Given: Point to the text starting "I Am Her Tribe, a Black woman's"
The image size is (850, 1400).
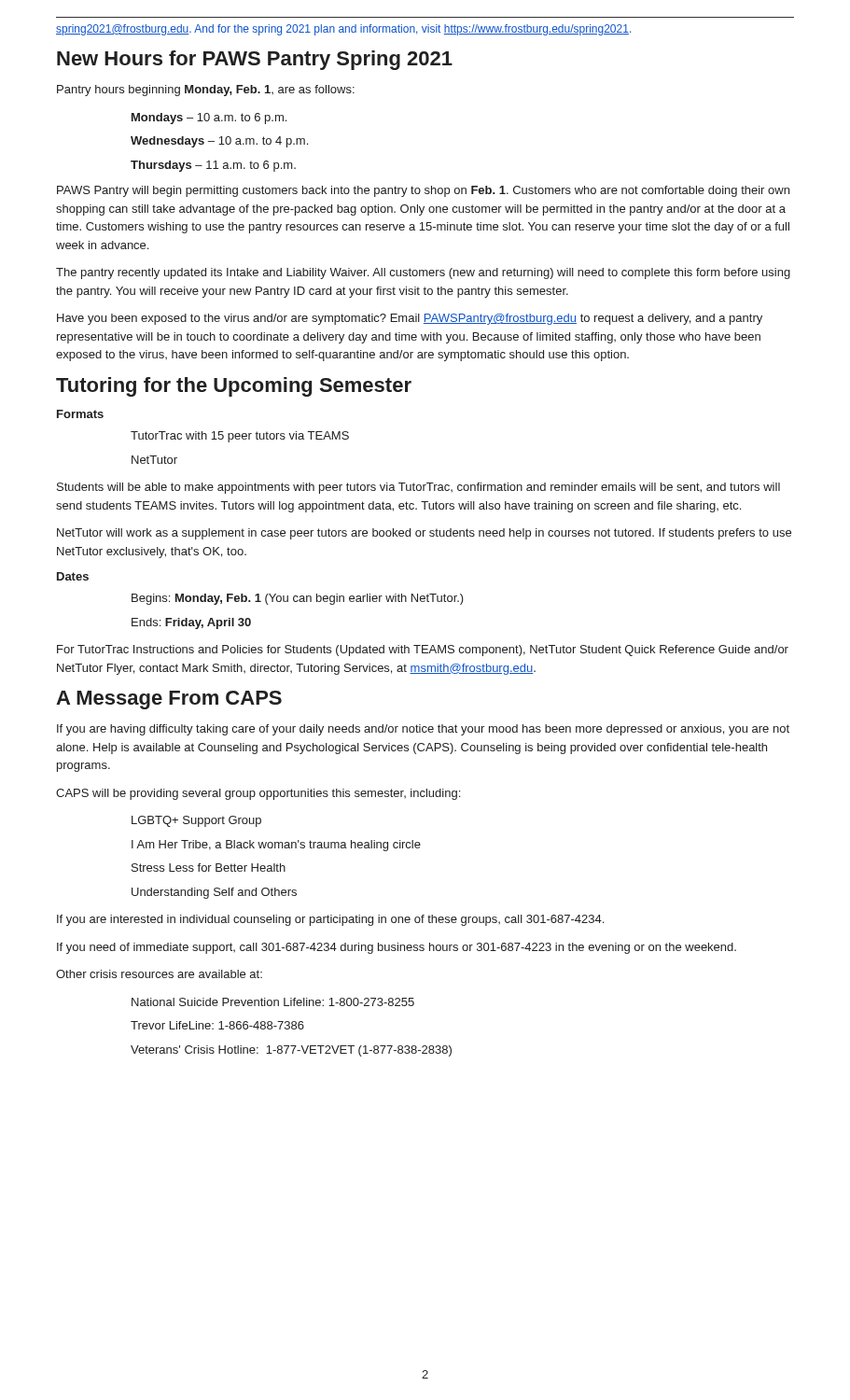Looking at the screenshot, I should (x=276, y=844).
